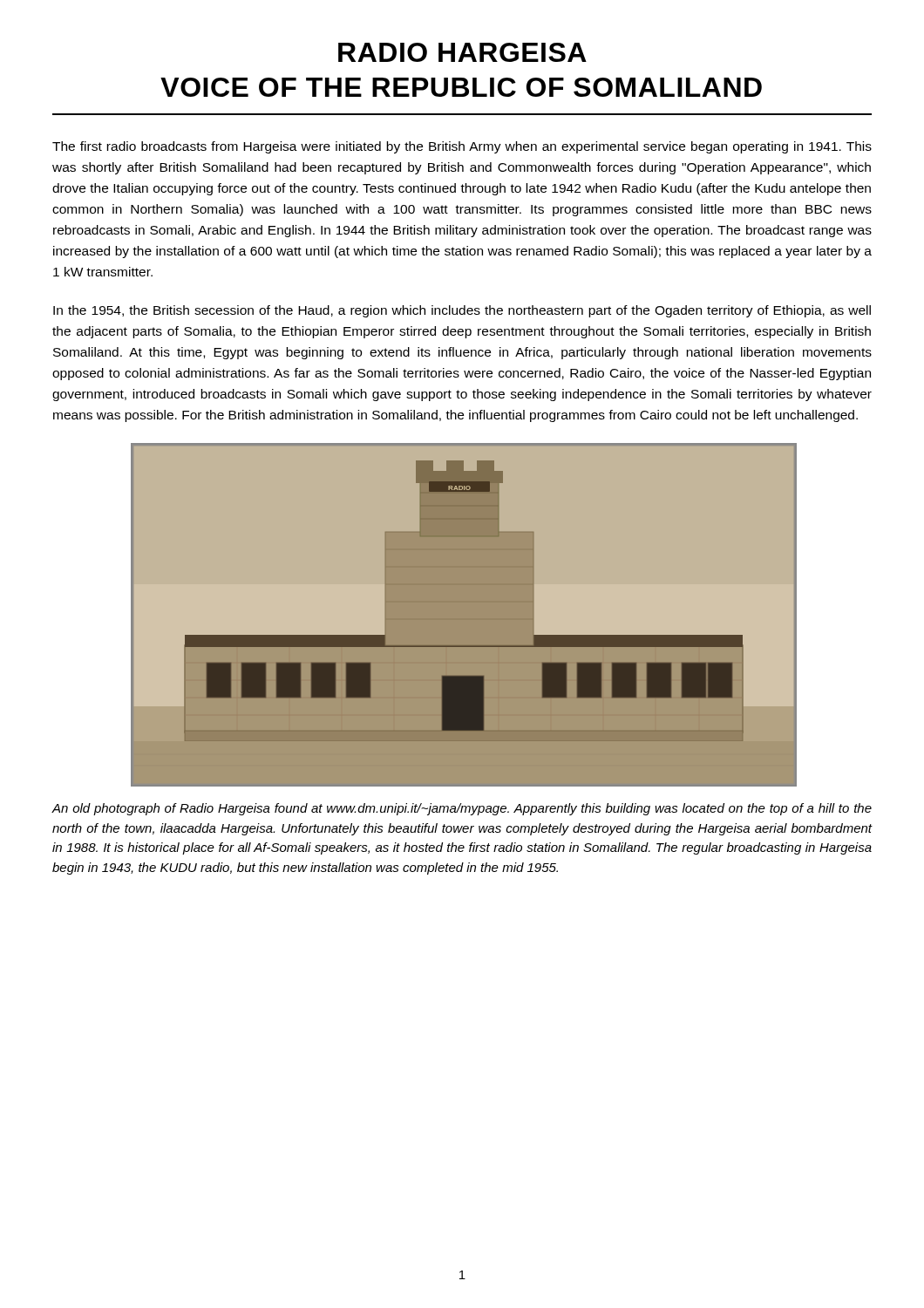Select the block starting "RADIO HARGEISAVOICE OF"
Screen dimensions: 1308x924
(x=462, y=70)
